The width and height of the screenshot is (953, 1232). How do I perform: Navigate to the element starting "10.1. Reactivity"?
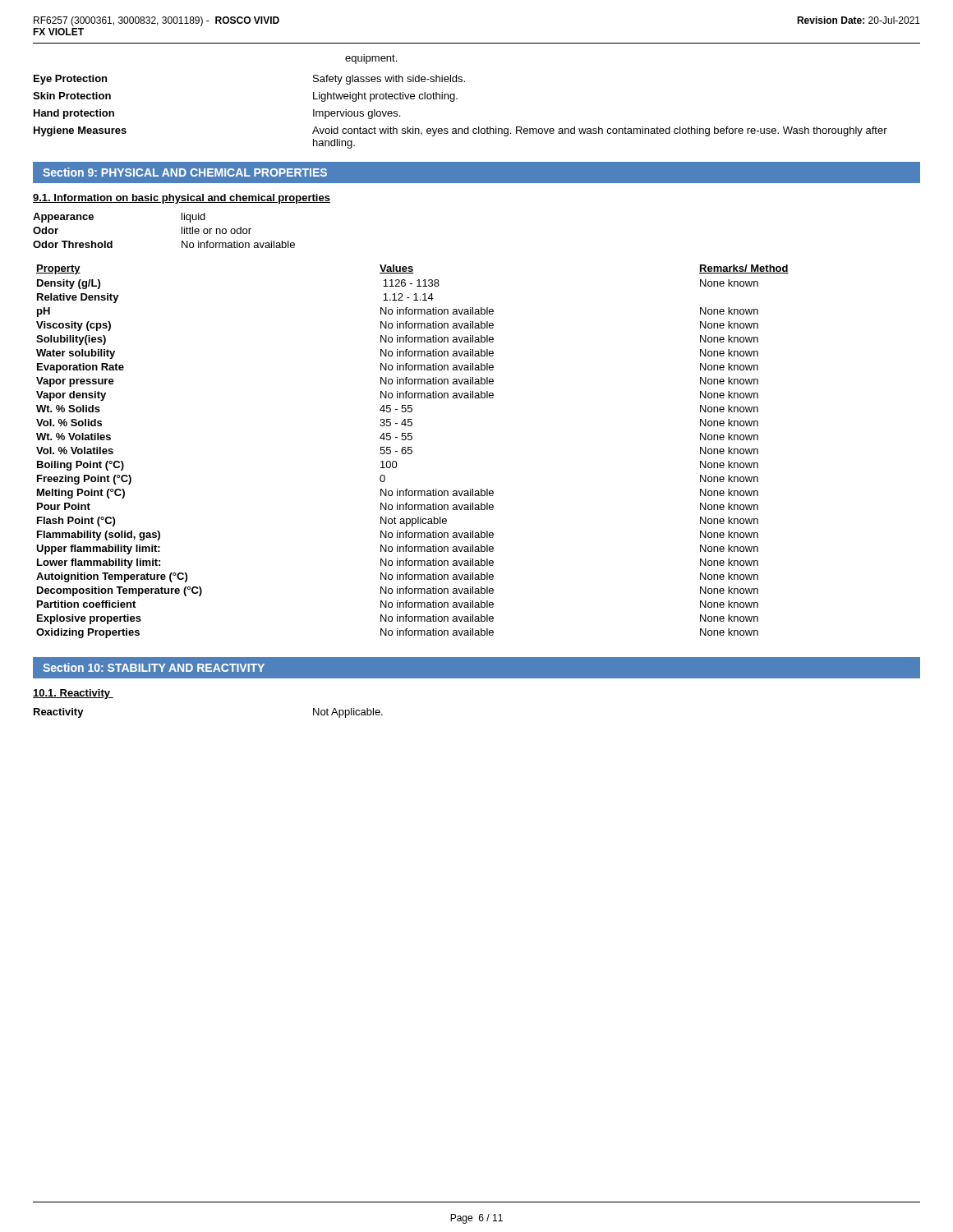(x=73, y=693)
